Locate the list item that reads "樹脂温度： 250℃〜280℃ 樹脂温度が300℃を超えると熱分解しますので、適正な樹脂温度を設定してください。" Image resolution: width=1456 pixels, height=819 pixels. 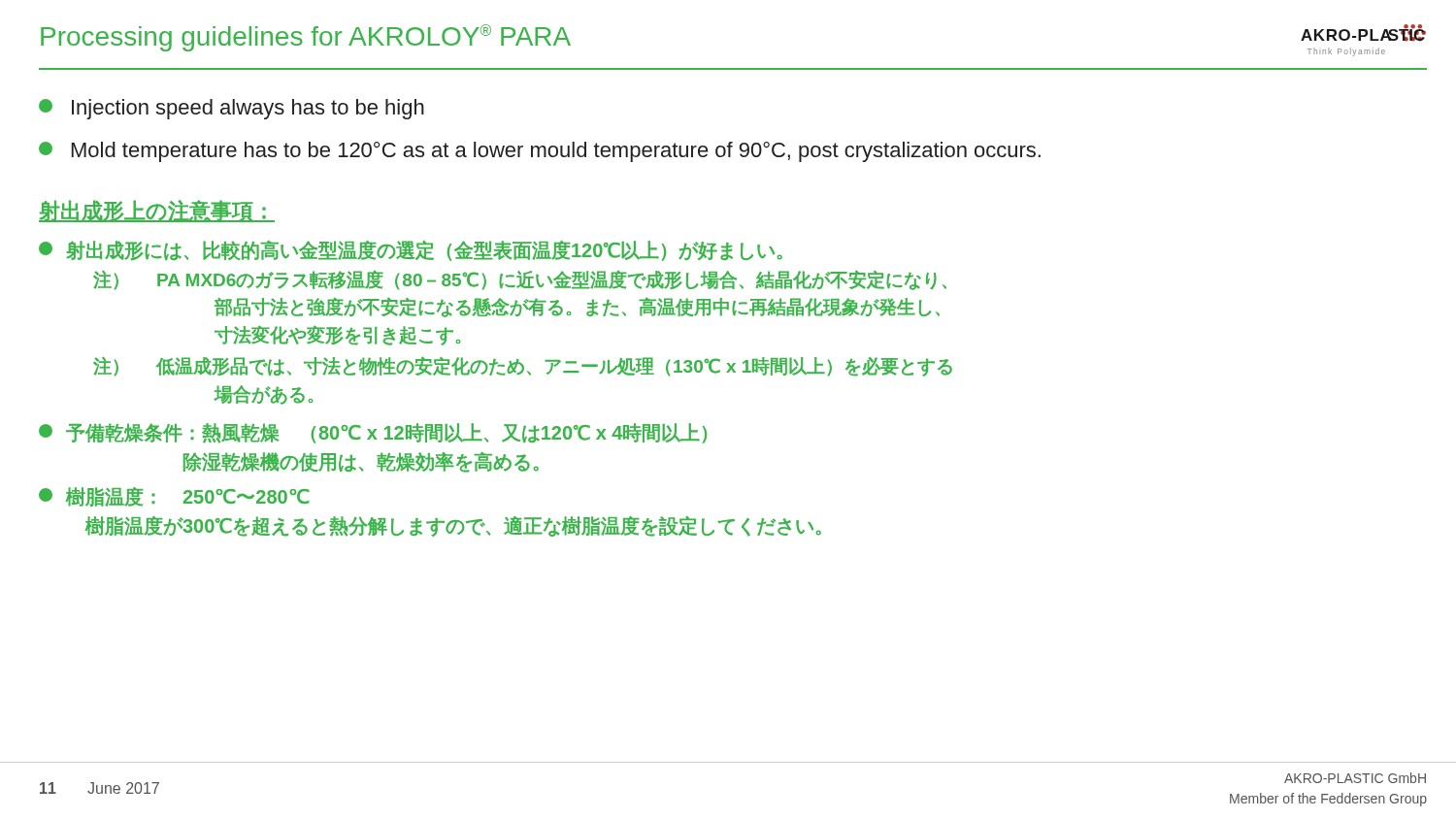pyautogui.click(x=733, y=512)
